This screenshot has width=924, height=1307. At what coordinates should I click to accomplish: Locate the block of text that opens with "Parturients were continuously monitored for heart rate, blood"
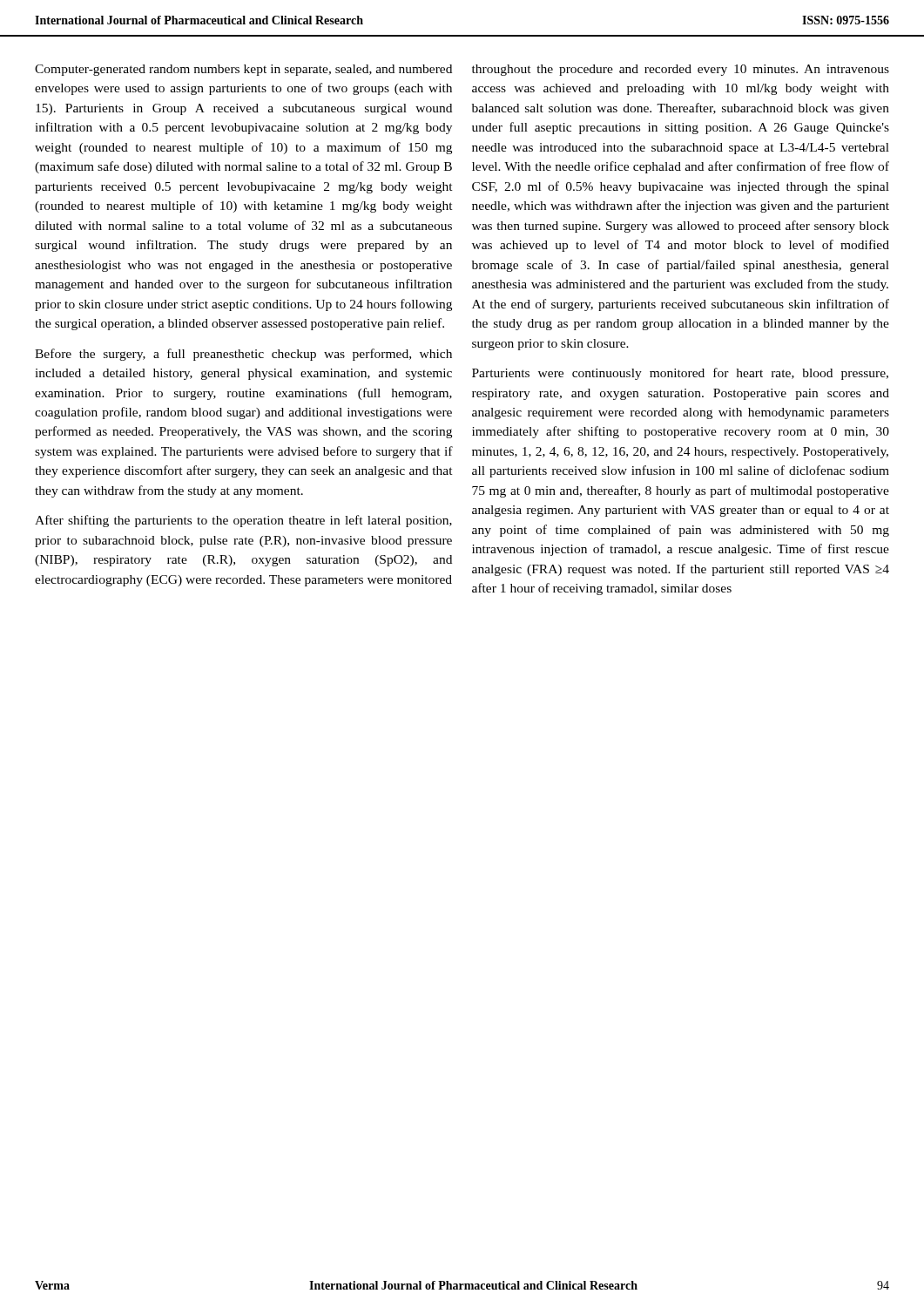coord(680,481)
